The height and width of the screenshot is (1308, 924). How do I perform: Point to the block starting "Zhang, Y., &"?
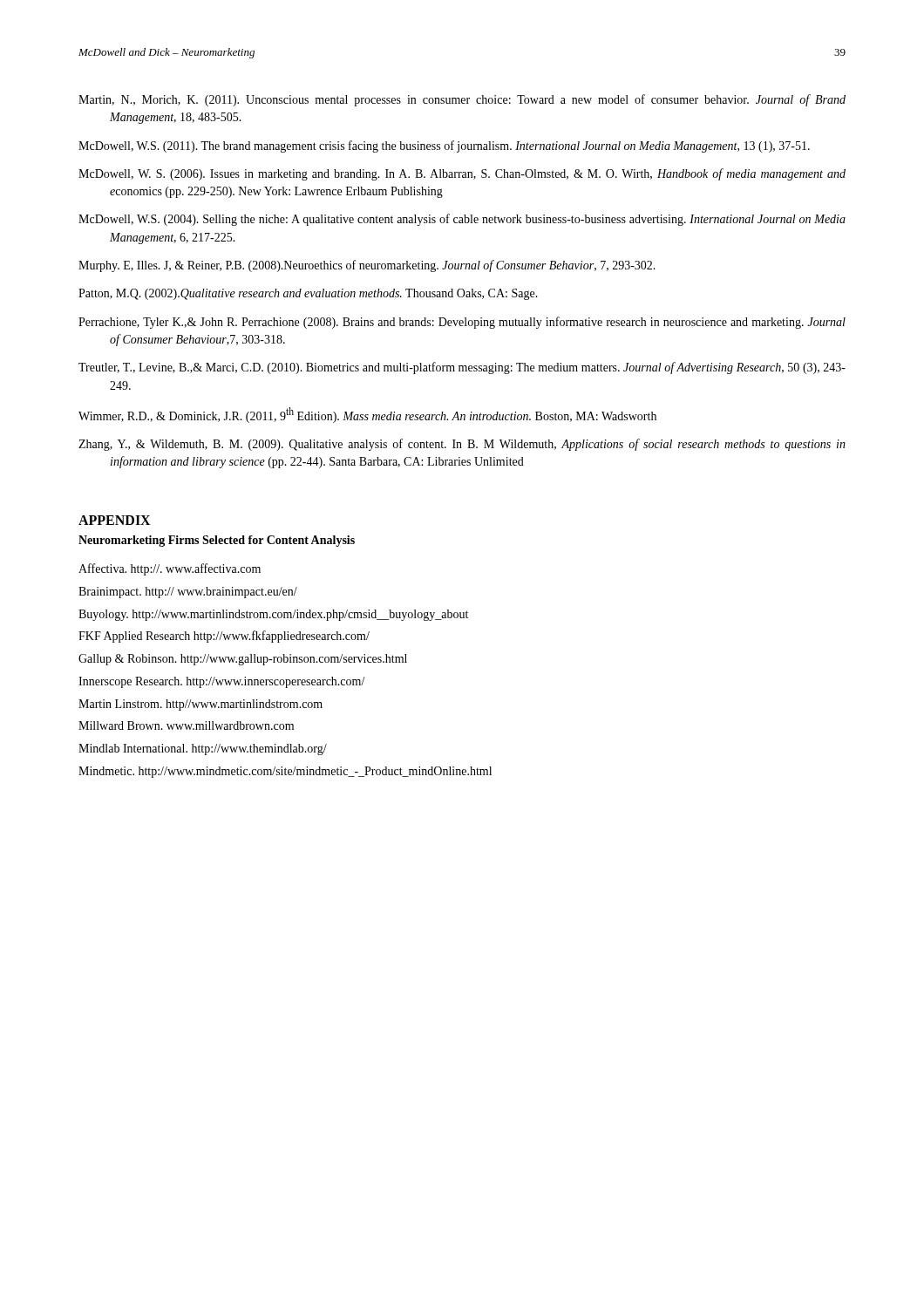[x=462, y=453]
